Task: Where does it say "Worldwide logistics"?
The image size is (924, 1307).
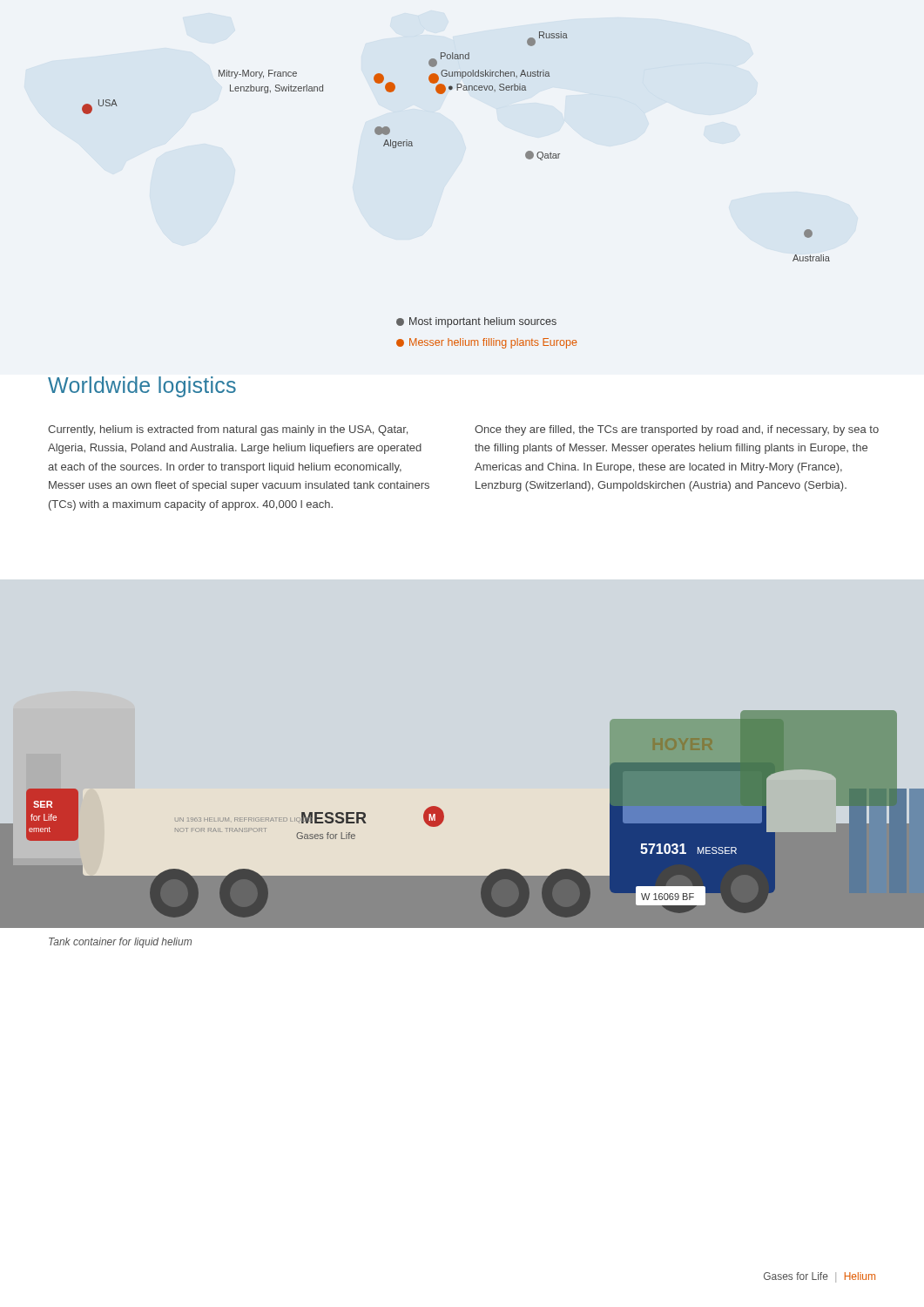Action: click(x=142, y=385)
